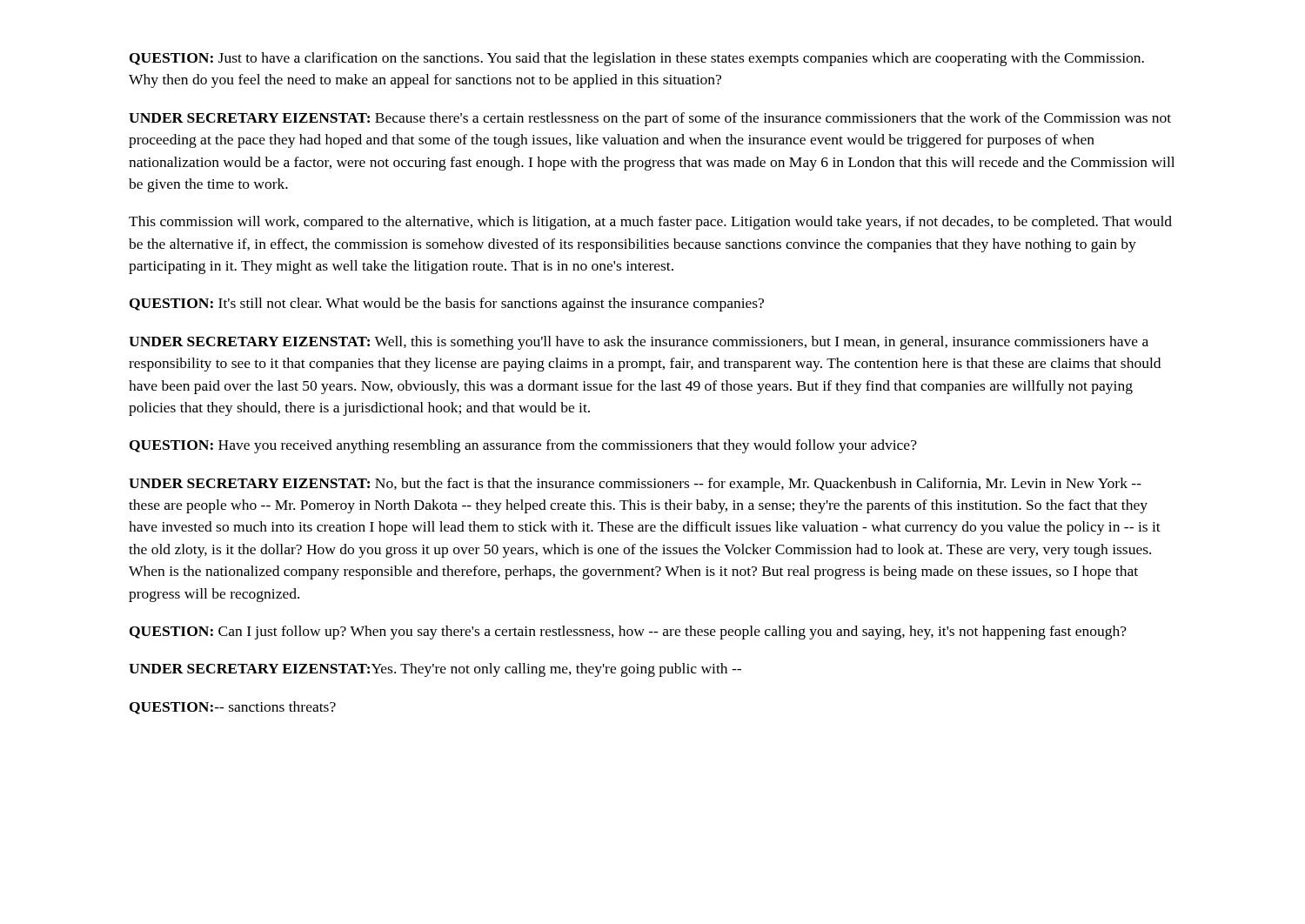
Task: Where is the passage that starts "UNDER SECRETARY EIZENSTAT: No, but the fact is"?
Action: point(645,538)
